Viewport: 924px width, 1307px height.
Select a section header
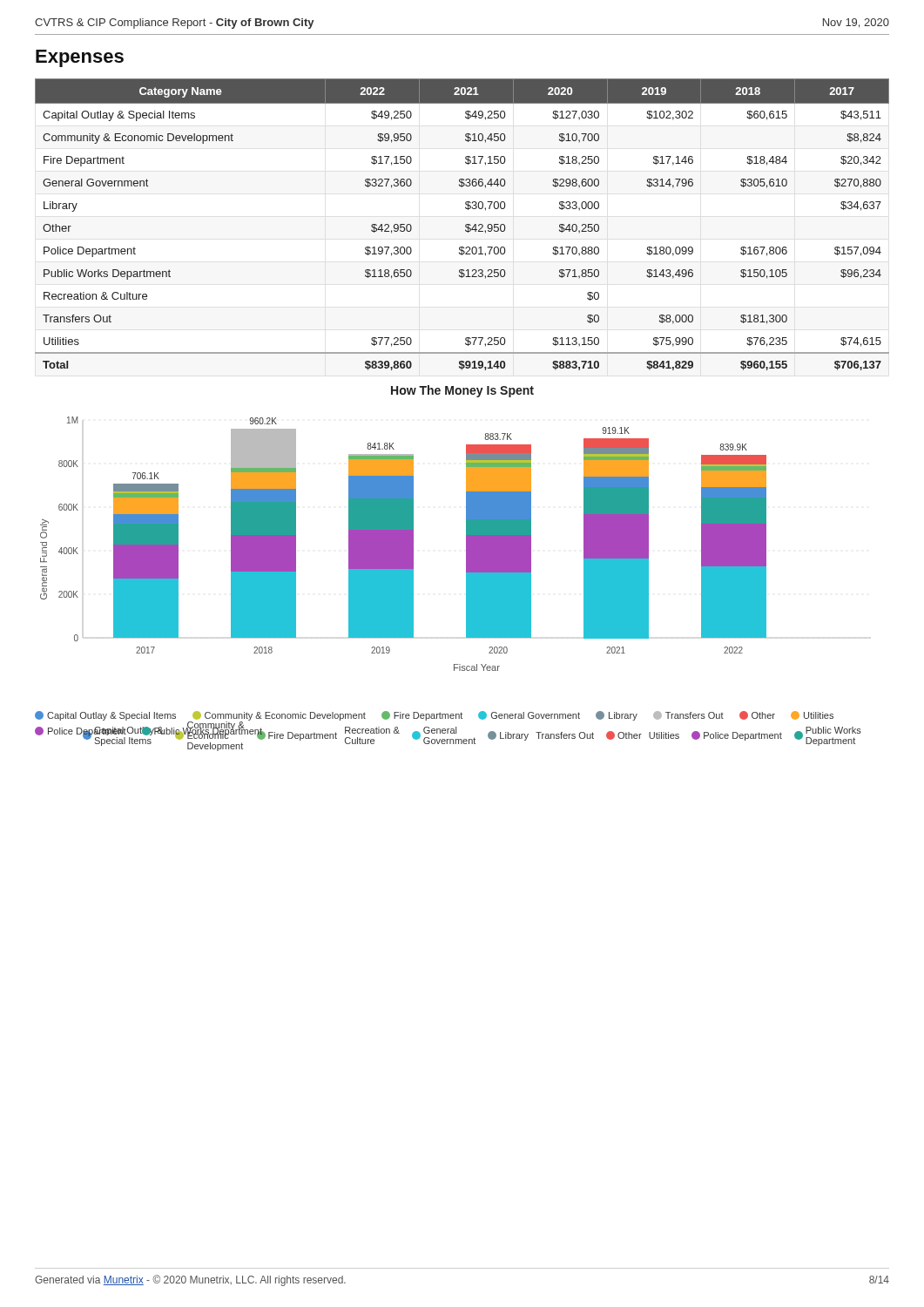click(80, 56)
